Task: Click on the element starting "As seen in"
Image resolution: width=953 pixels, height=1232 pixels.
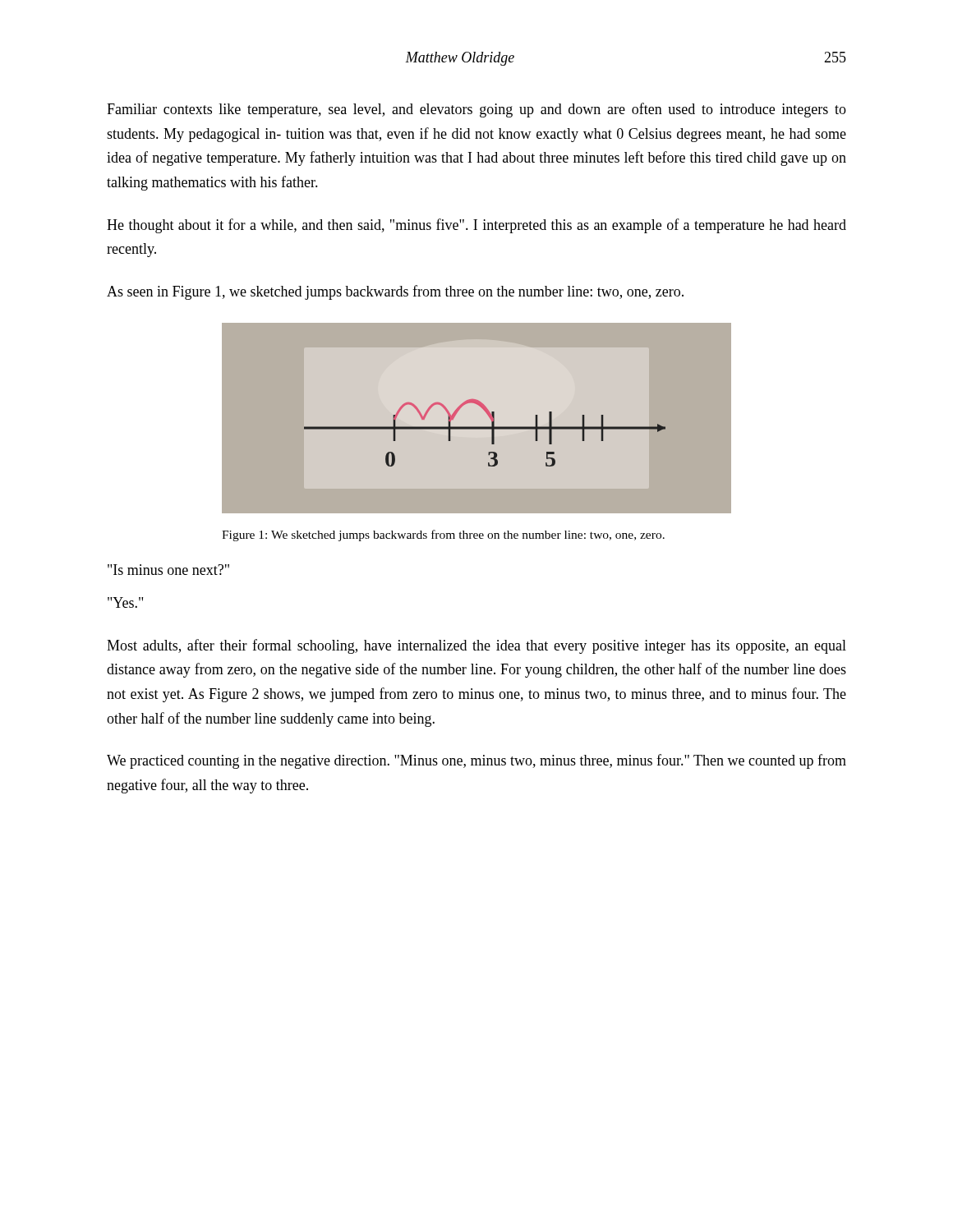Action: tap(396, 292)
